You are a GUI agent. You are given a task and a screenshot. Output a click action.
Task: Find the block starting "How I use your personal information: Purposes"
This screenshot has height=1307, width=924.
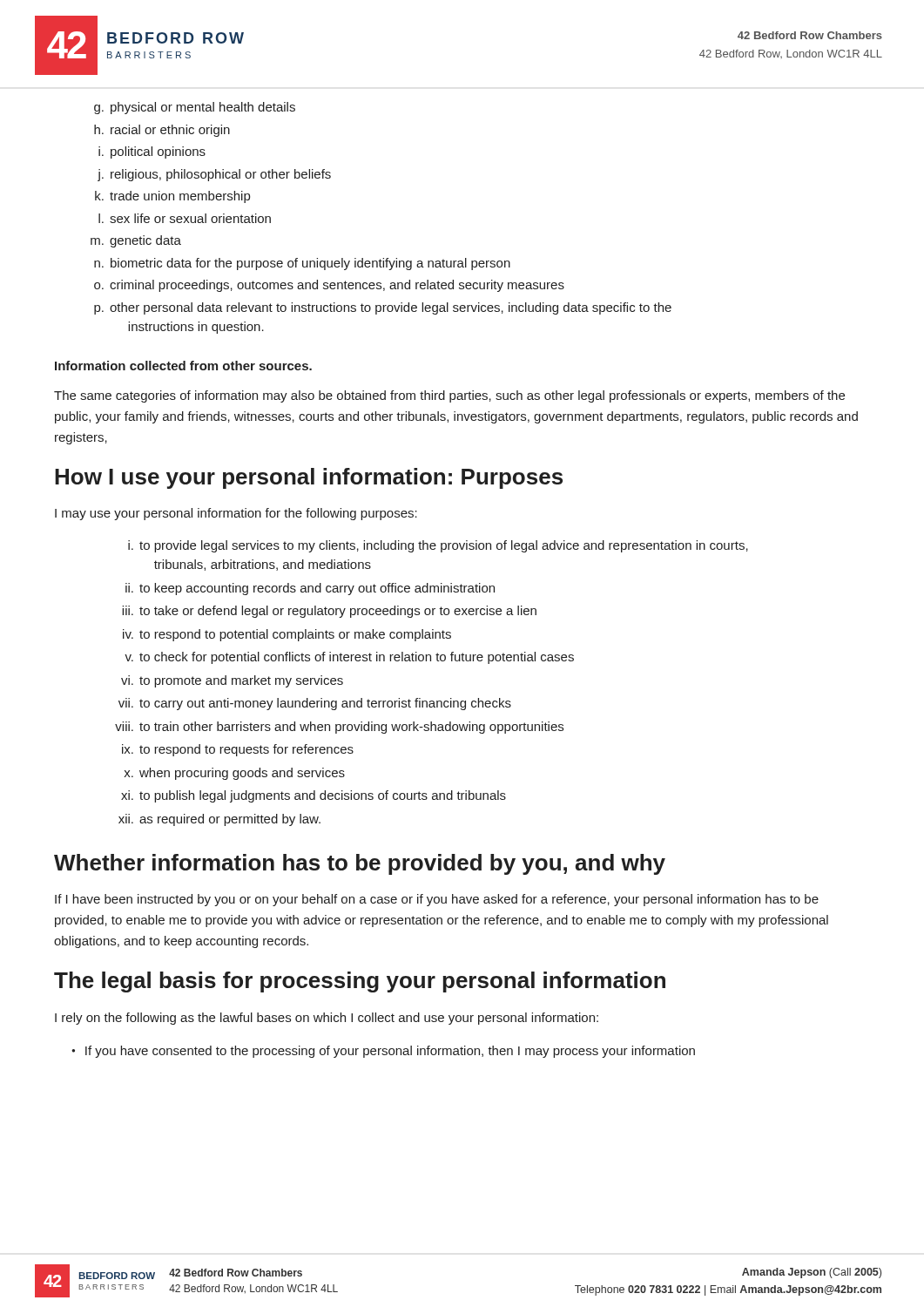pos(309,476)
